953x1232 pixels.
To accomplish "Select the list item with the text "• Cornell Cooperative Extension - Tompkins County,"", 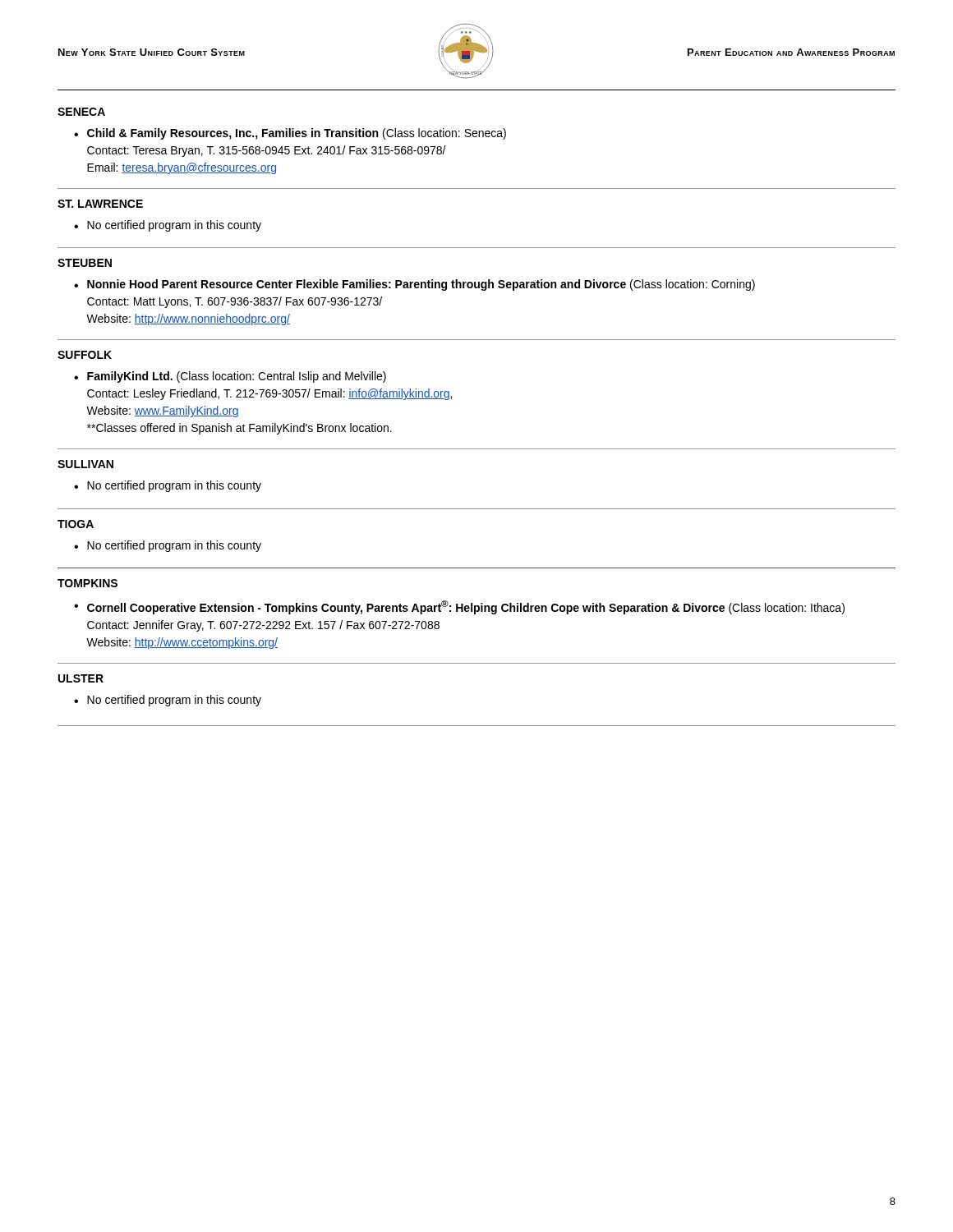I will 459,607.
